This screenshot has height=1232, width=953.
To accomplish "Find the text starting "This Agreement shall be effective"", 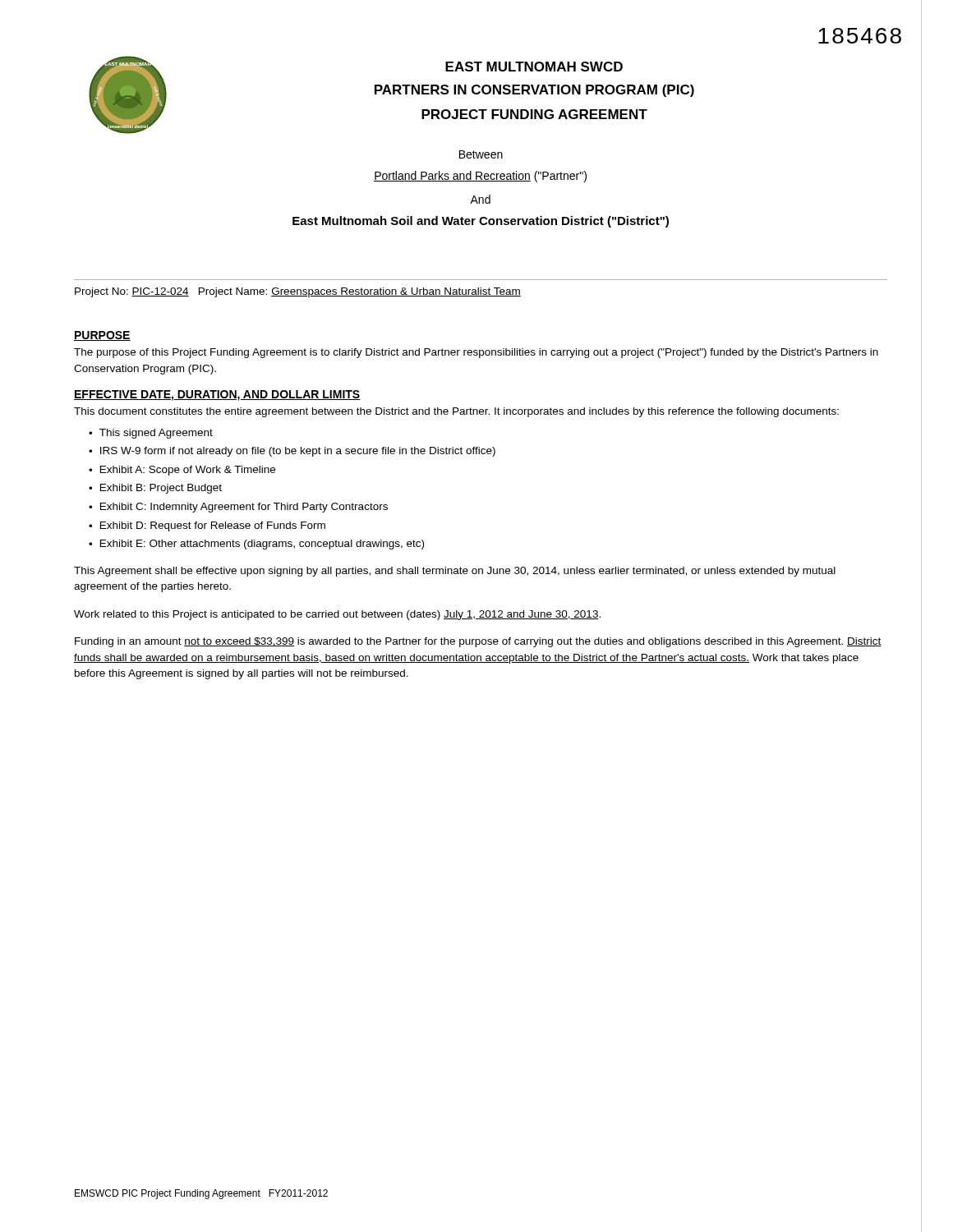I will click(x=455, y=578).
